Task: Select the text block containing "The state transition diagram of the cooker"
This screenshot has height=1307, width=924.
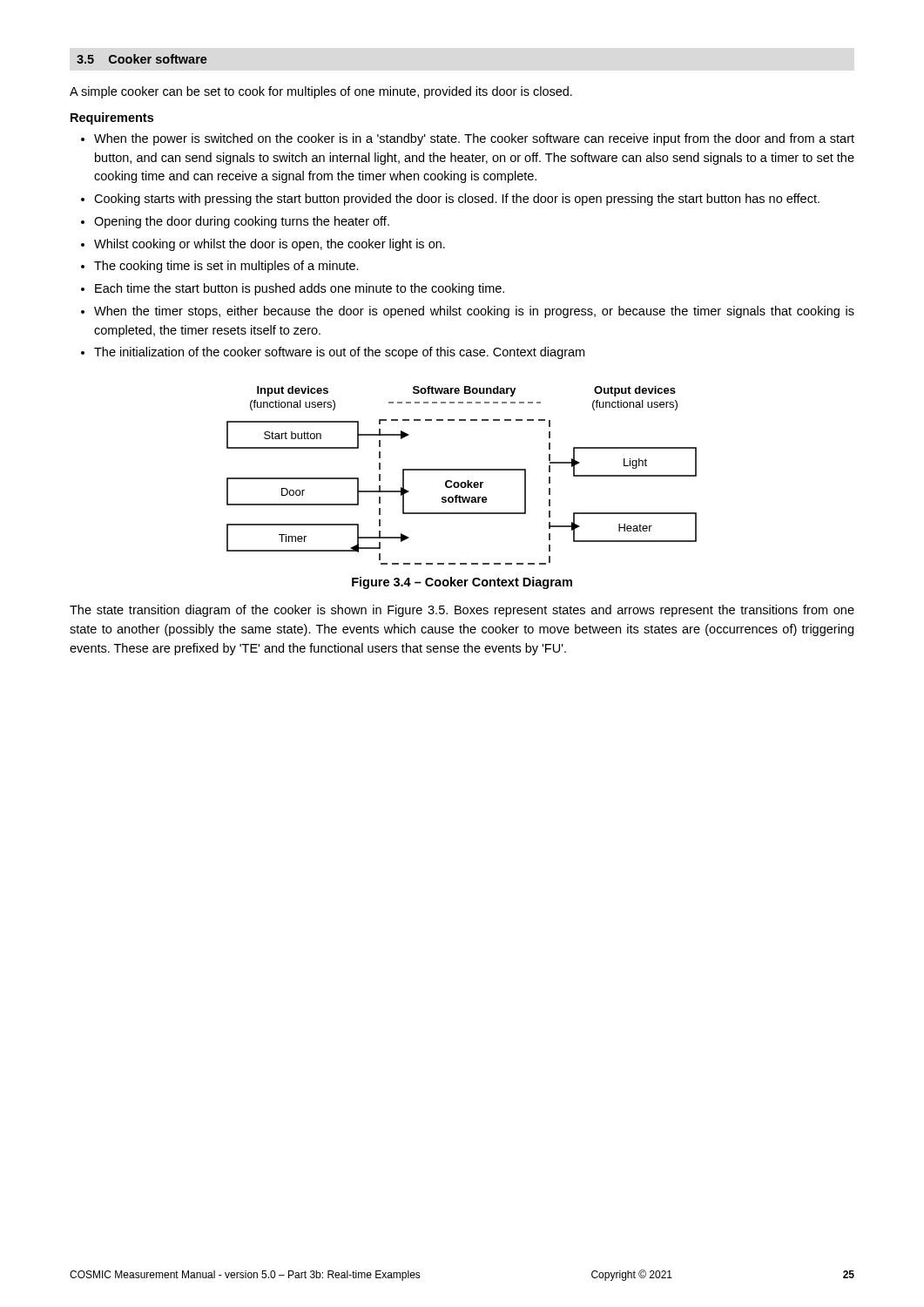Action: (x=462, y=629)
